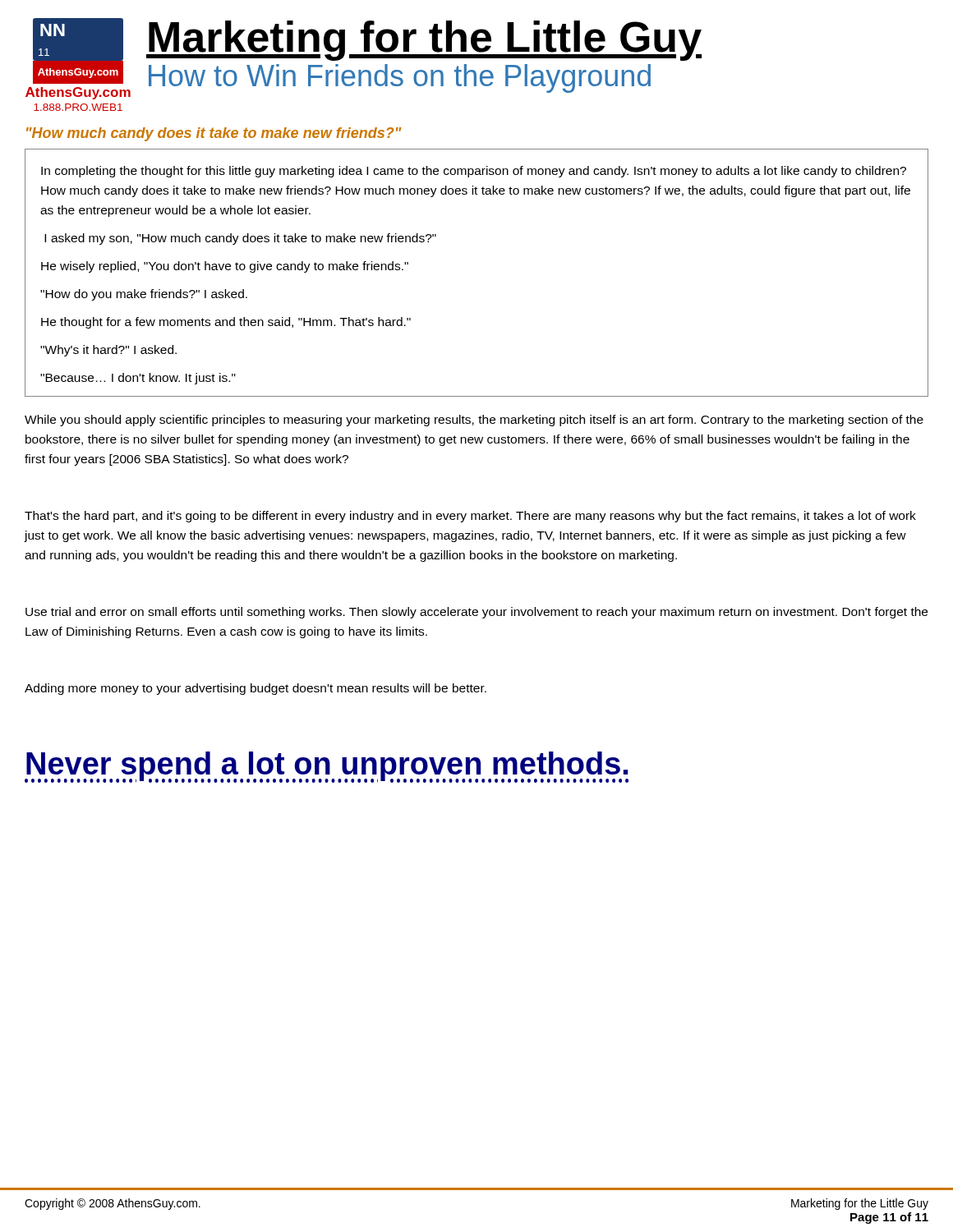Image resolution: width=953 pixels, height=1232 pixels.
Task: Click on the text block starting "Adding more money to your advertising"
Action: (476, 688)
